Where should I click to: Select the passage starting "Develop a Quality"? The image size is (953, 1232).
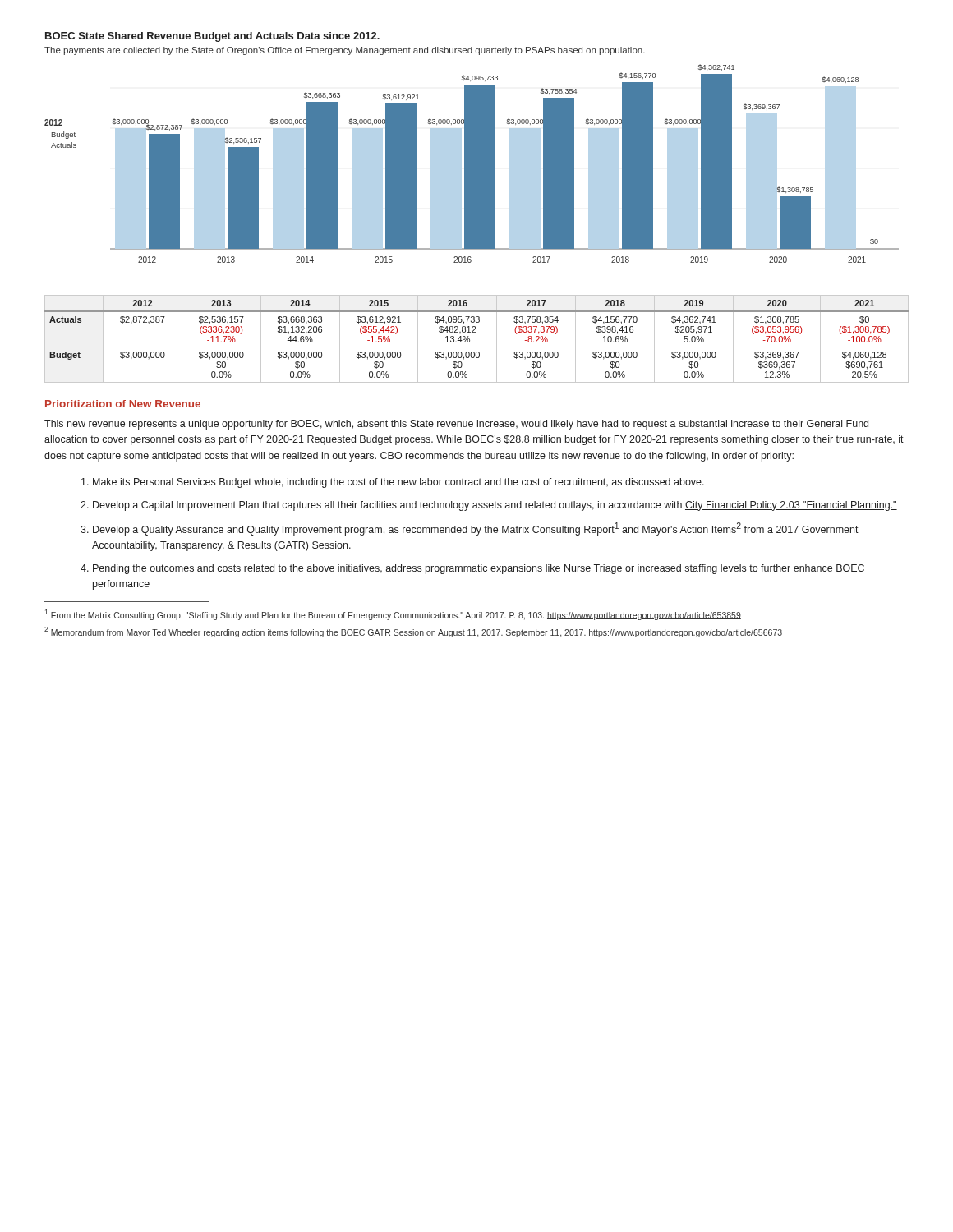[475, 536]
